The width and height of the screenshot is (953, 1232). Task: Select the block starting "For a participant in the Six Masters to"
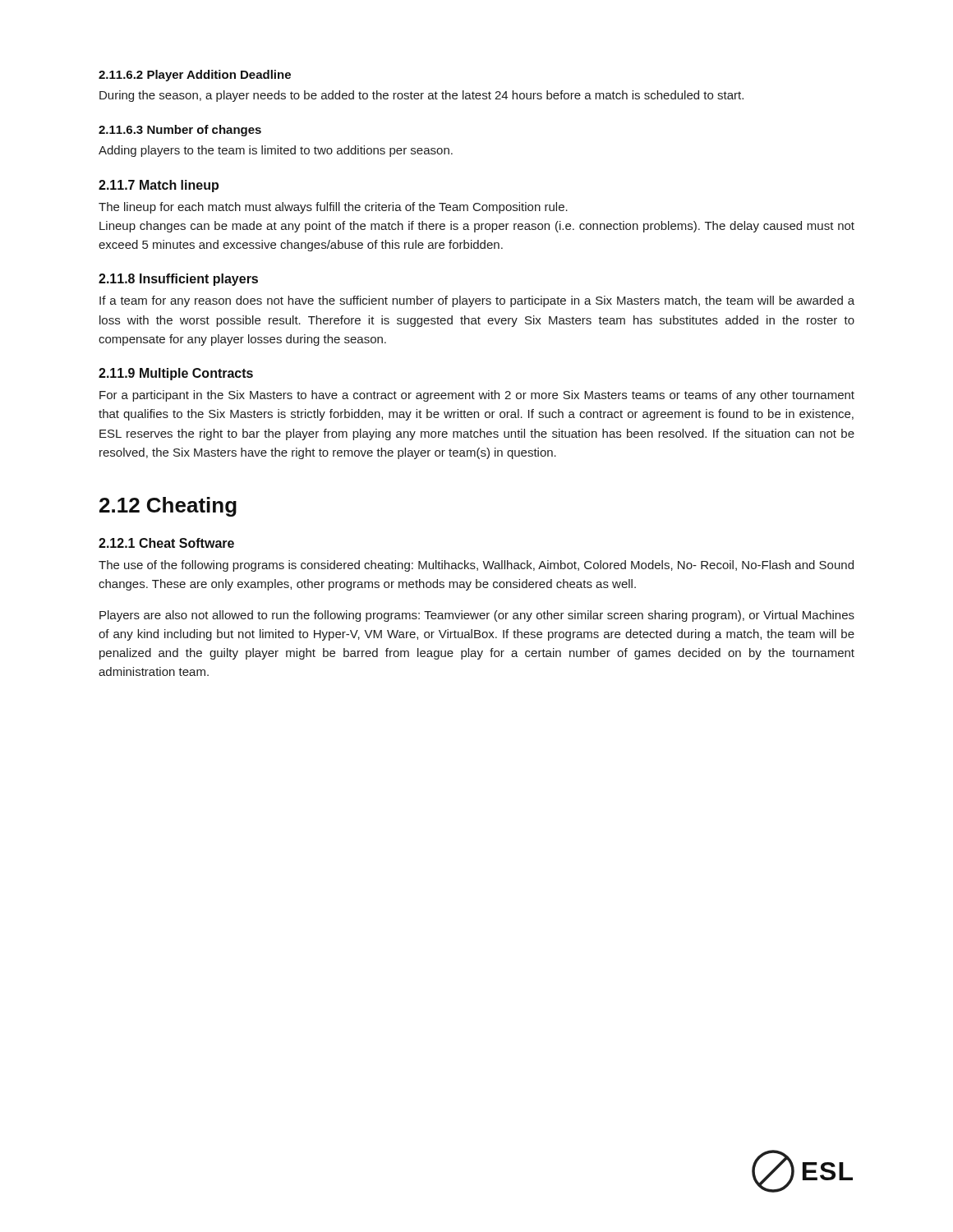[x=476, y=423]
